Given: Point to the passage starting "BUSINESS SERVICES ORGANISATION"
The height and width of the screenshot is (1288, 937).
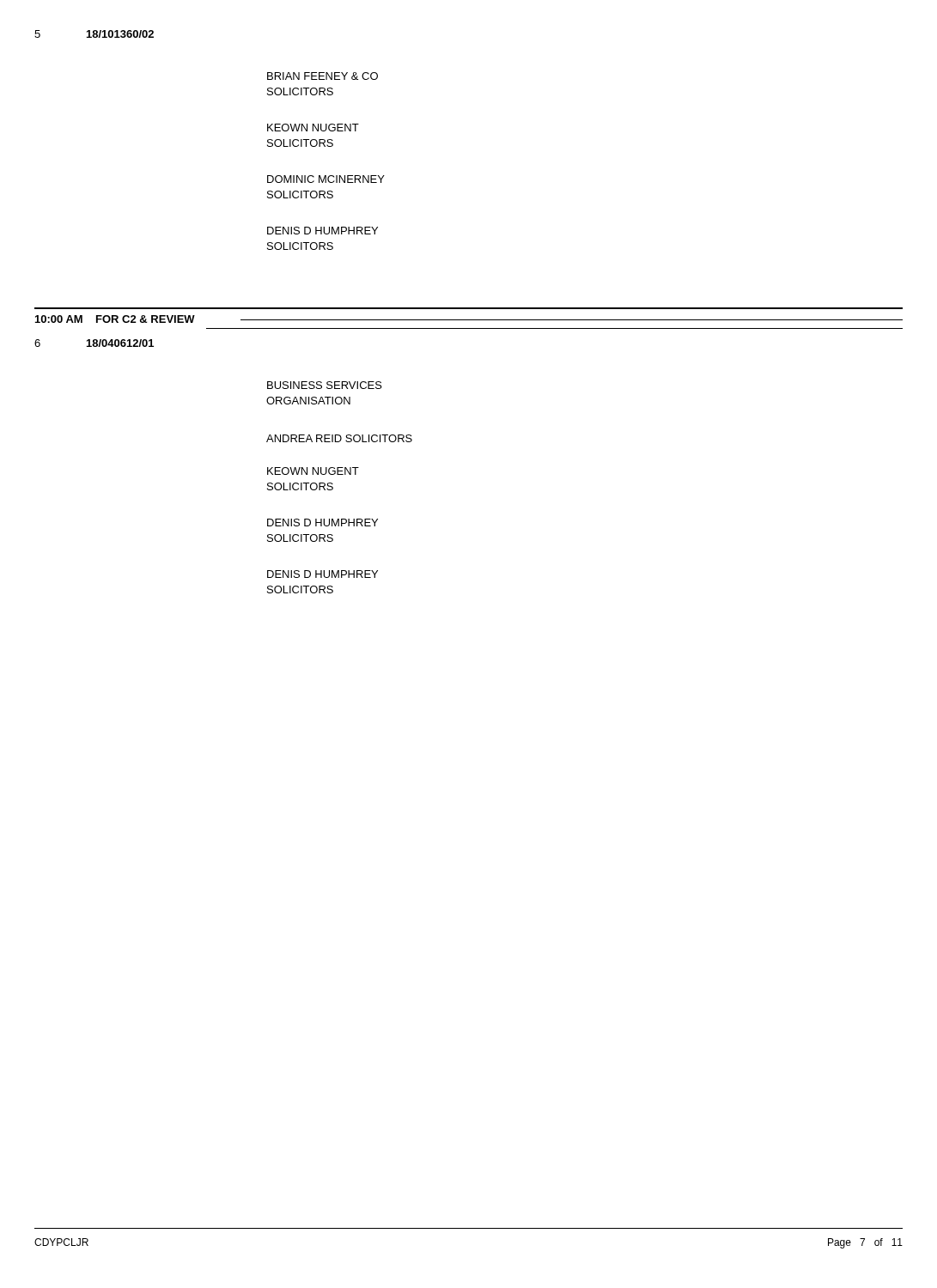Looking at the screenshot, I should pyautogui.click(x=324, y=393).
